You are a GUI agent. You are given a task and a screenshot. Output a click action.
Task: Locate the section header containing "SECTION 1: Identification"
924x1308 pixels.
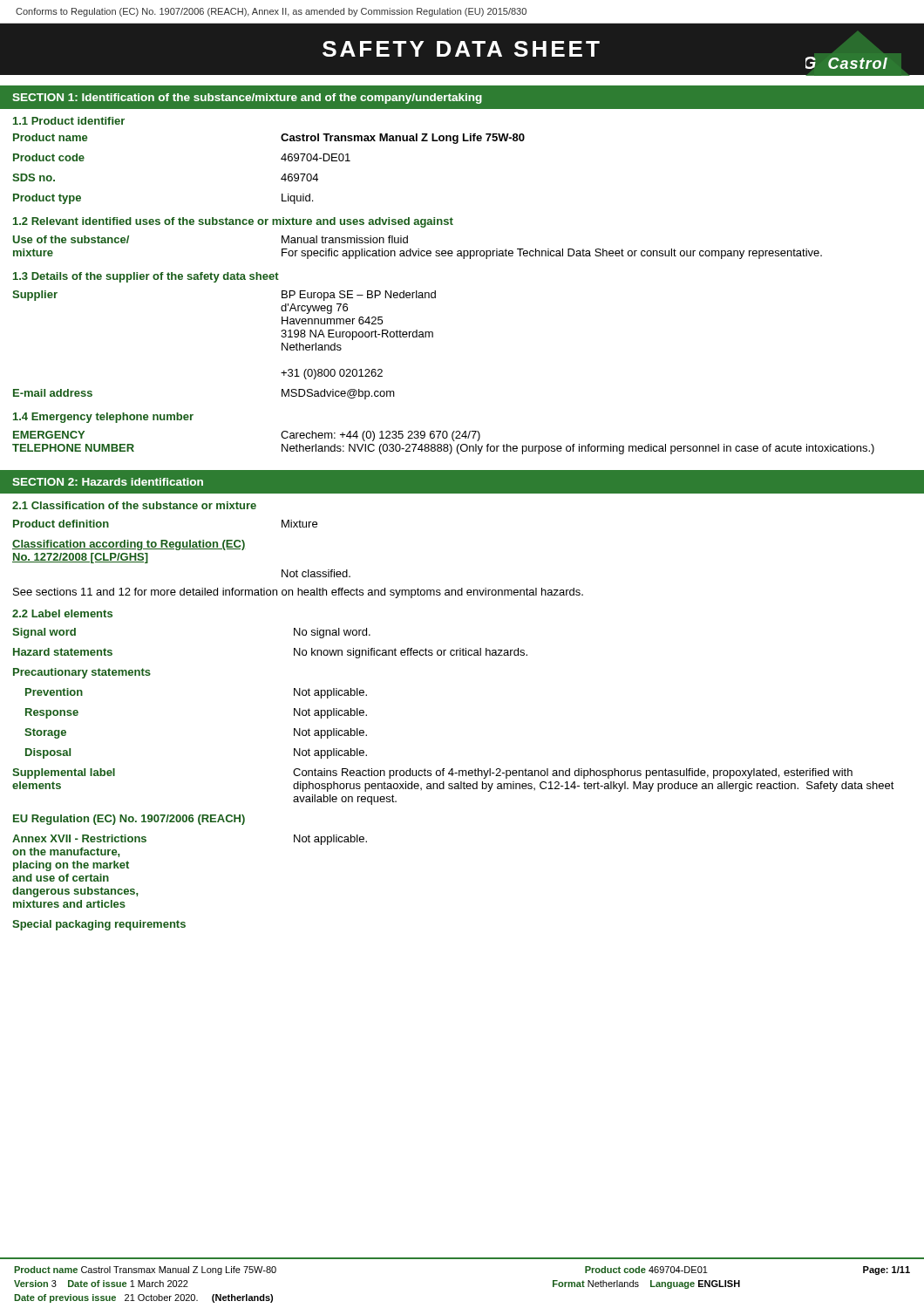click(247, 97)
